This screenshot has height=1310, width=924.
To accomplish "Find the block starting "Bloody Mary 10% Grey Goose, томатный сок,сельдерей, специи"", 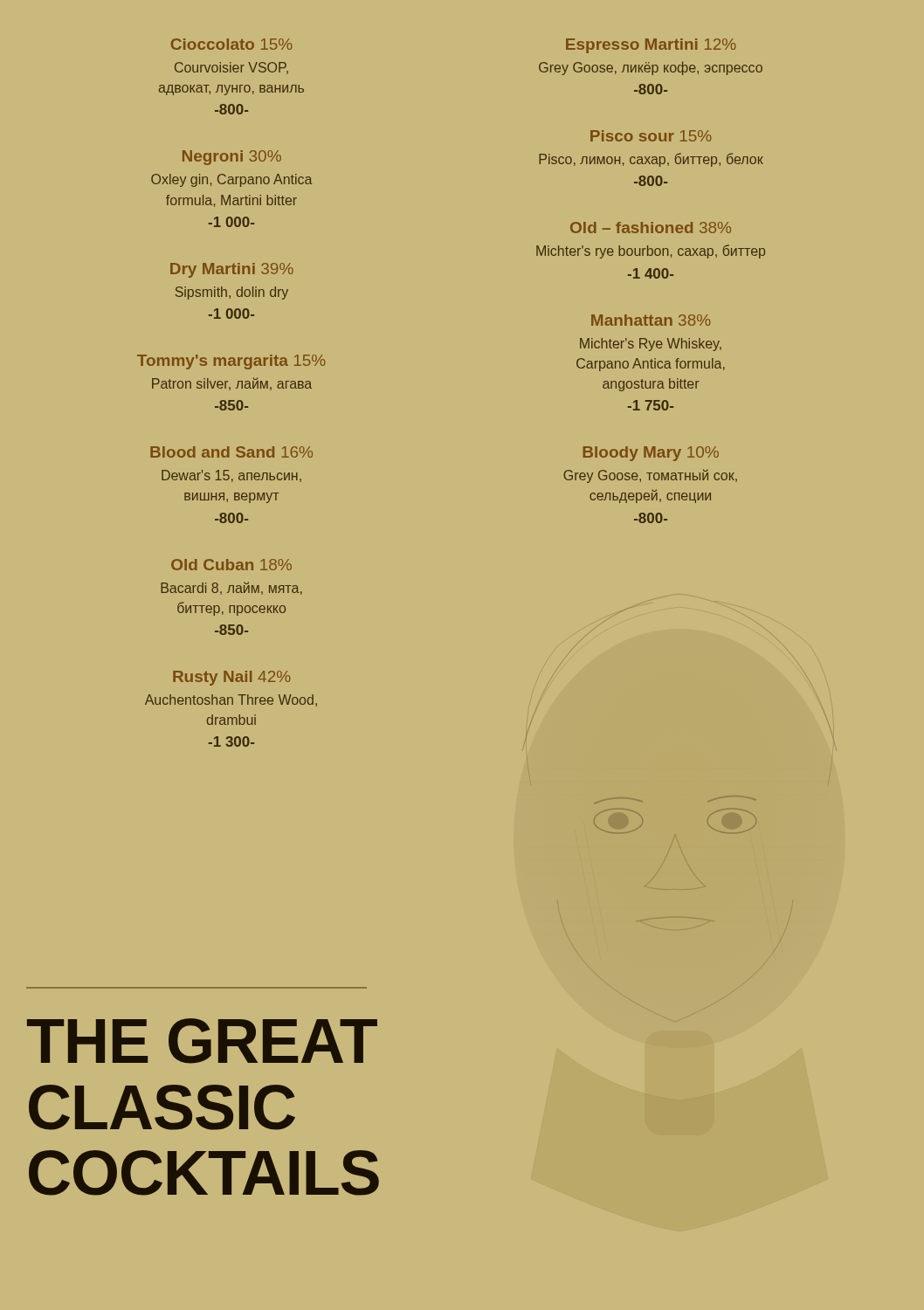I will tap(651, 485).
